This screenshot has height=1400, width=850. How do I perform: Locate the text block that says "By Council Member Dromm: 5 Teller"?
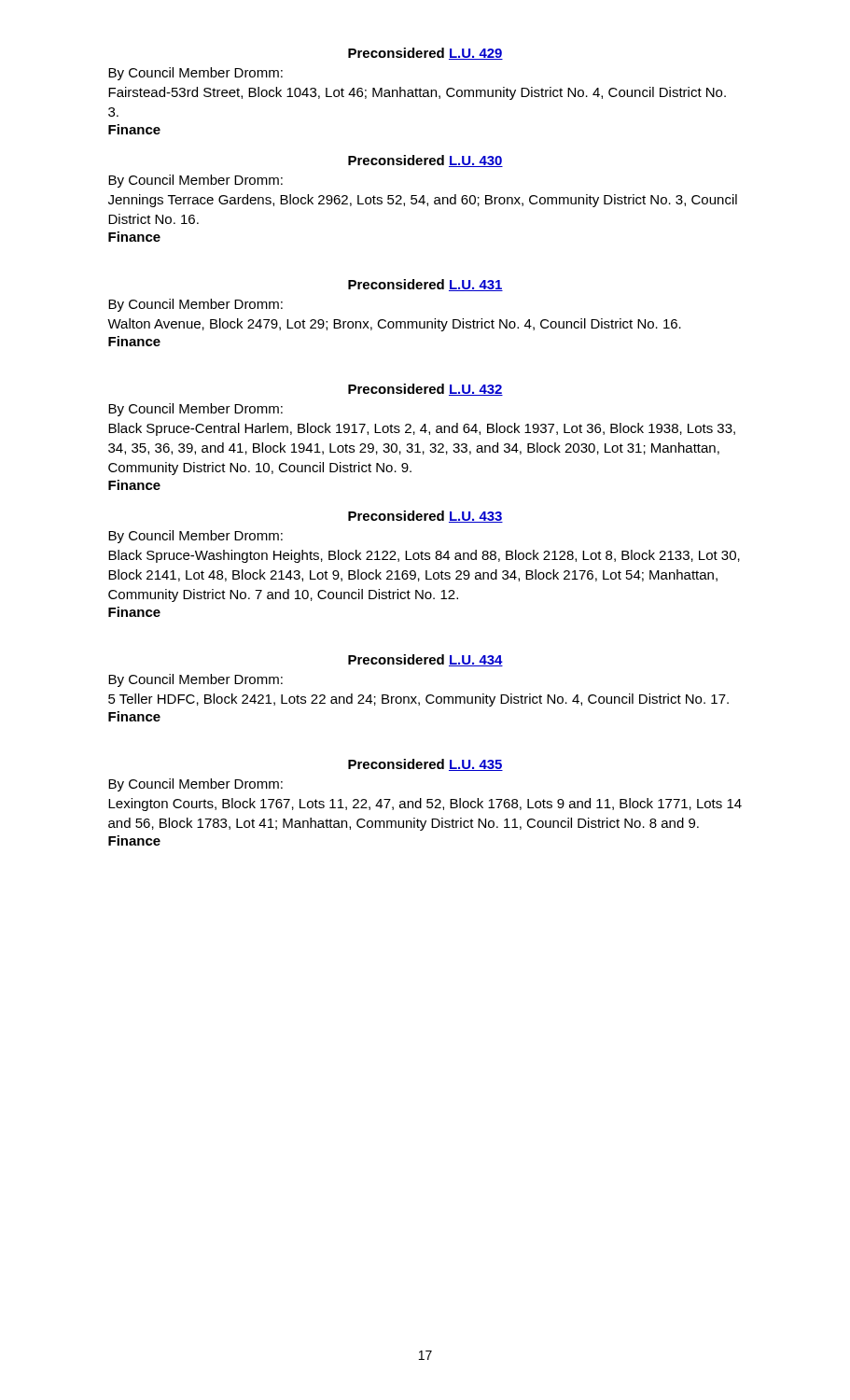click(419, 689)
